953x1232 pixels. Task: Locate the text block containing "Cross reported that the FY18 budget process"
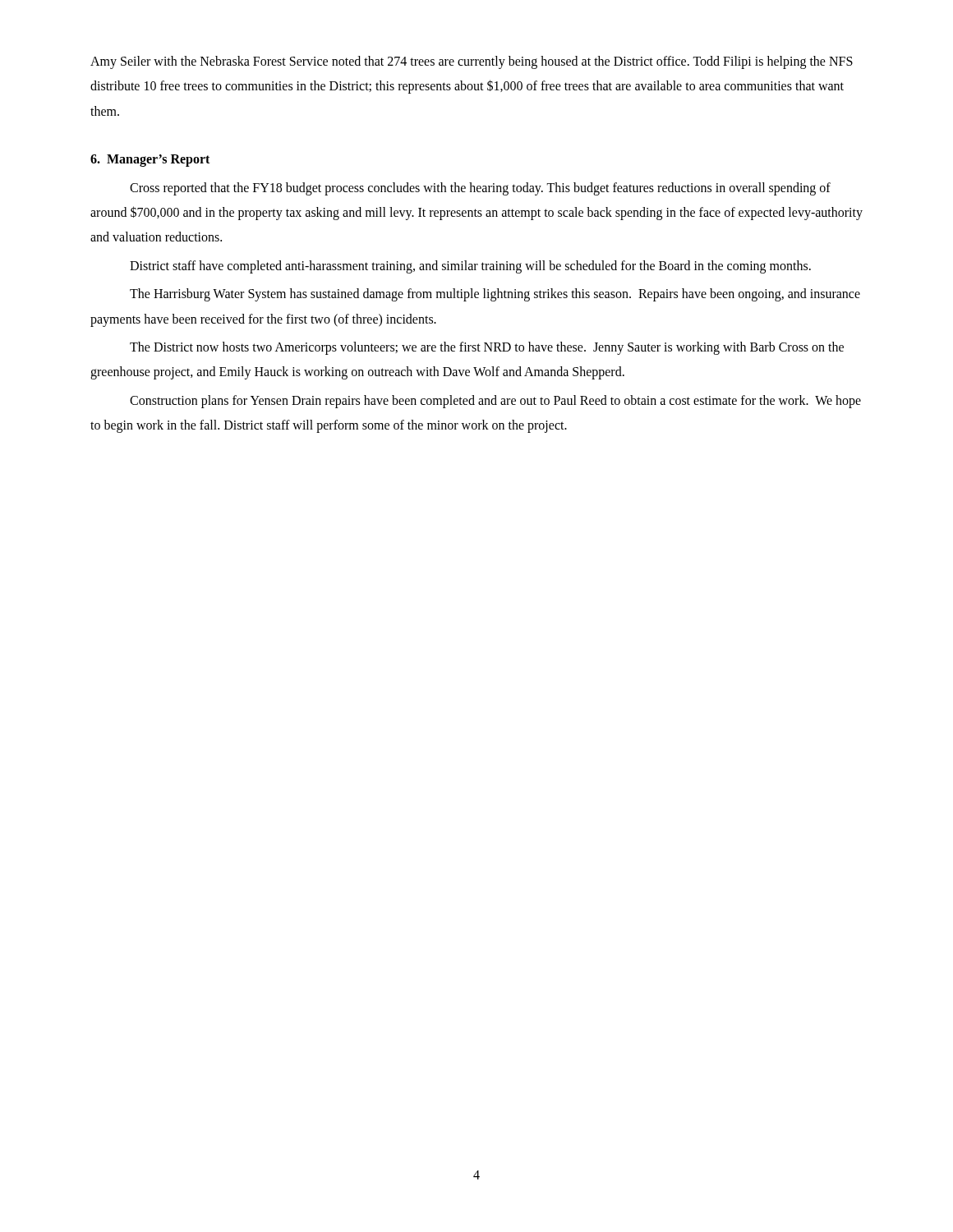pyautogui.click(x=476, y=213)
